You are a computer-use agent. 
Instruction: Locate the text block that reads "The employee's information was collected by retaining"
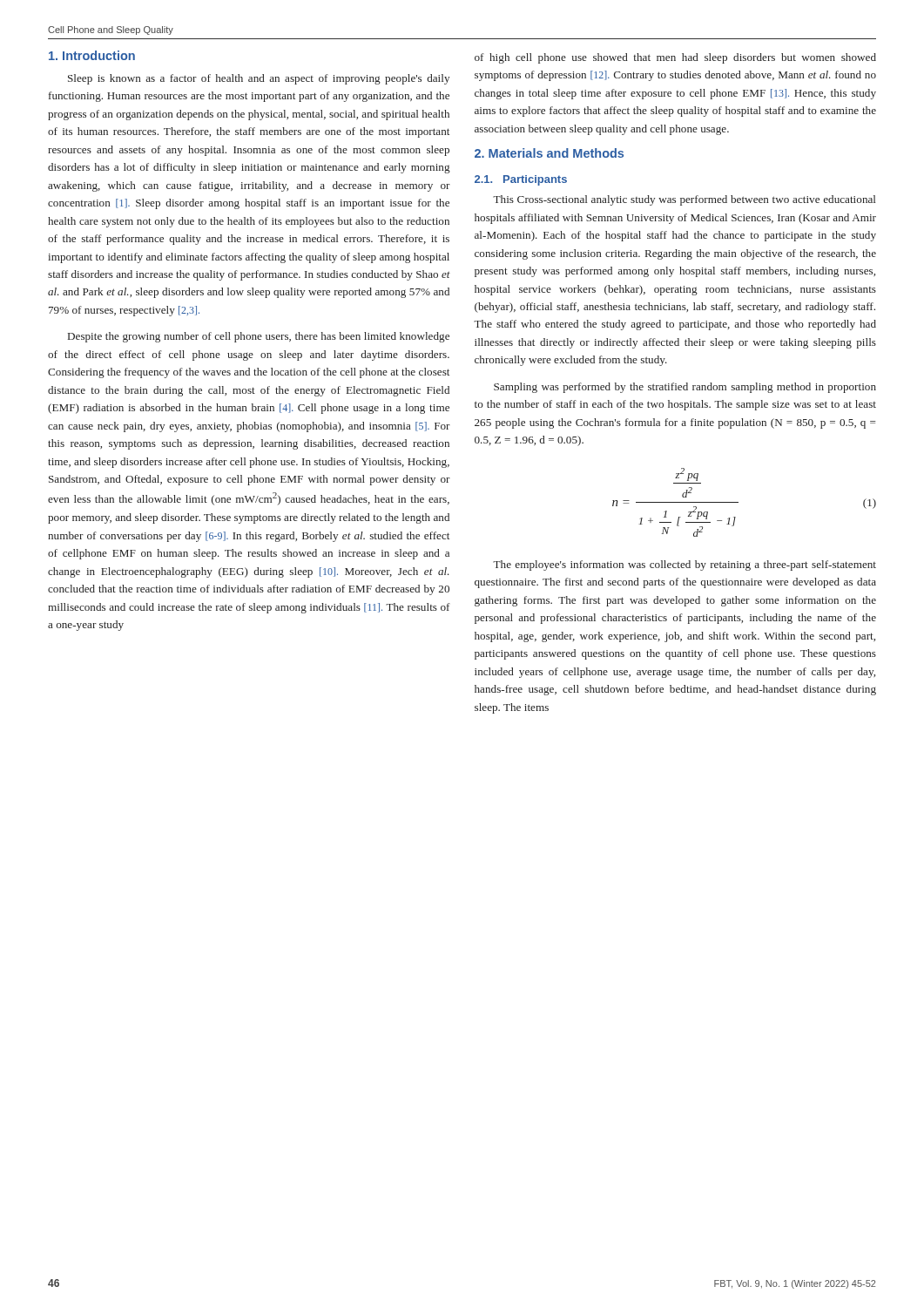[x=675, y=636]
